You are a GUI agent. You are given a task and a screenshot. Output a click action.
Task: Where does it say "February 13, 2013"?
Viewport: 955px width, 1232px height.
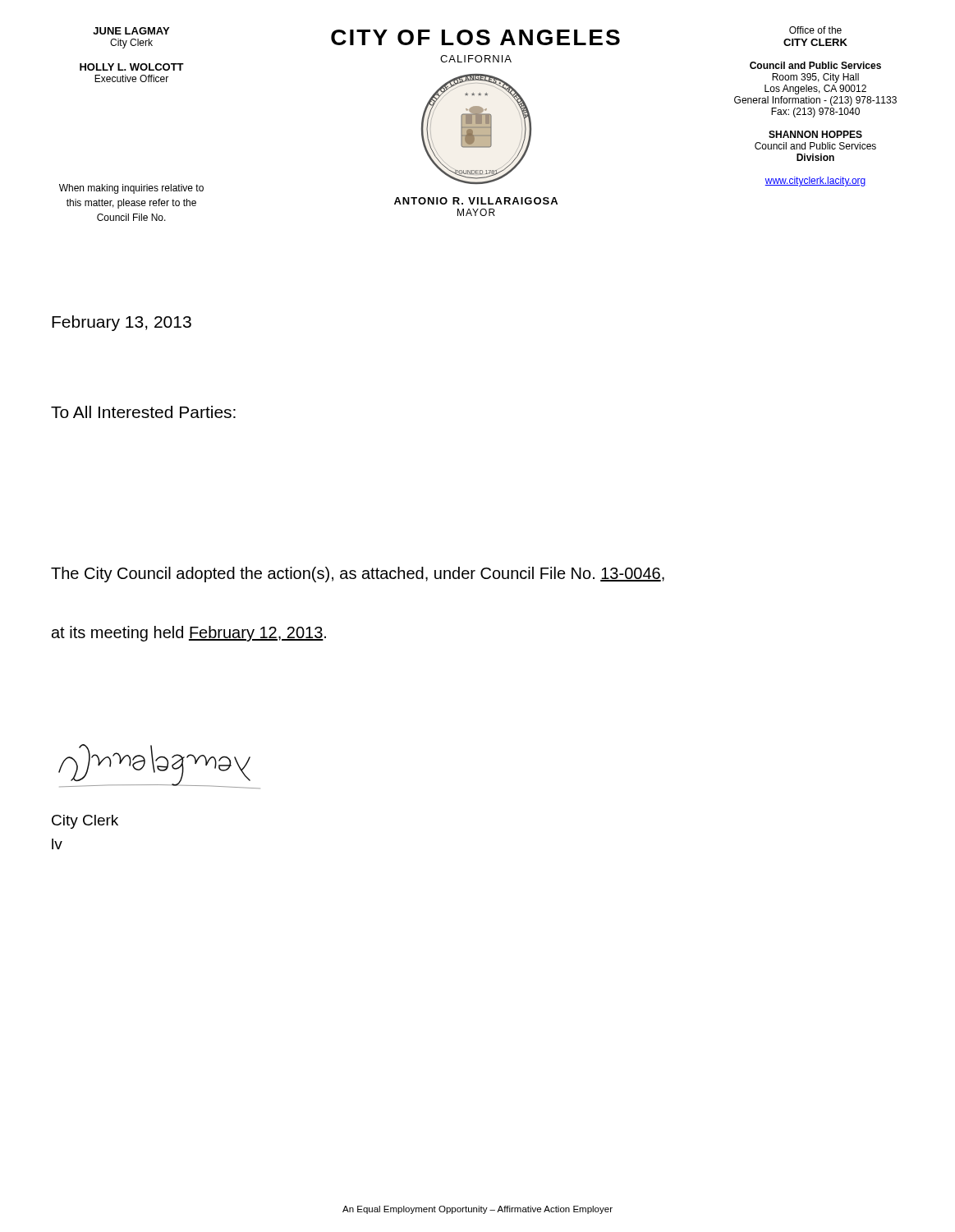[x=121, y=322]
